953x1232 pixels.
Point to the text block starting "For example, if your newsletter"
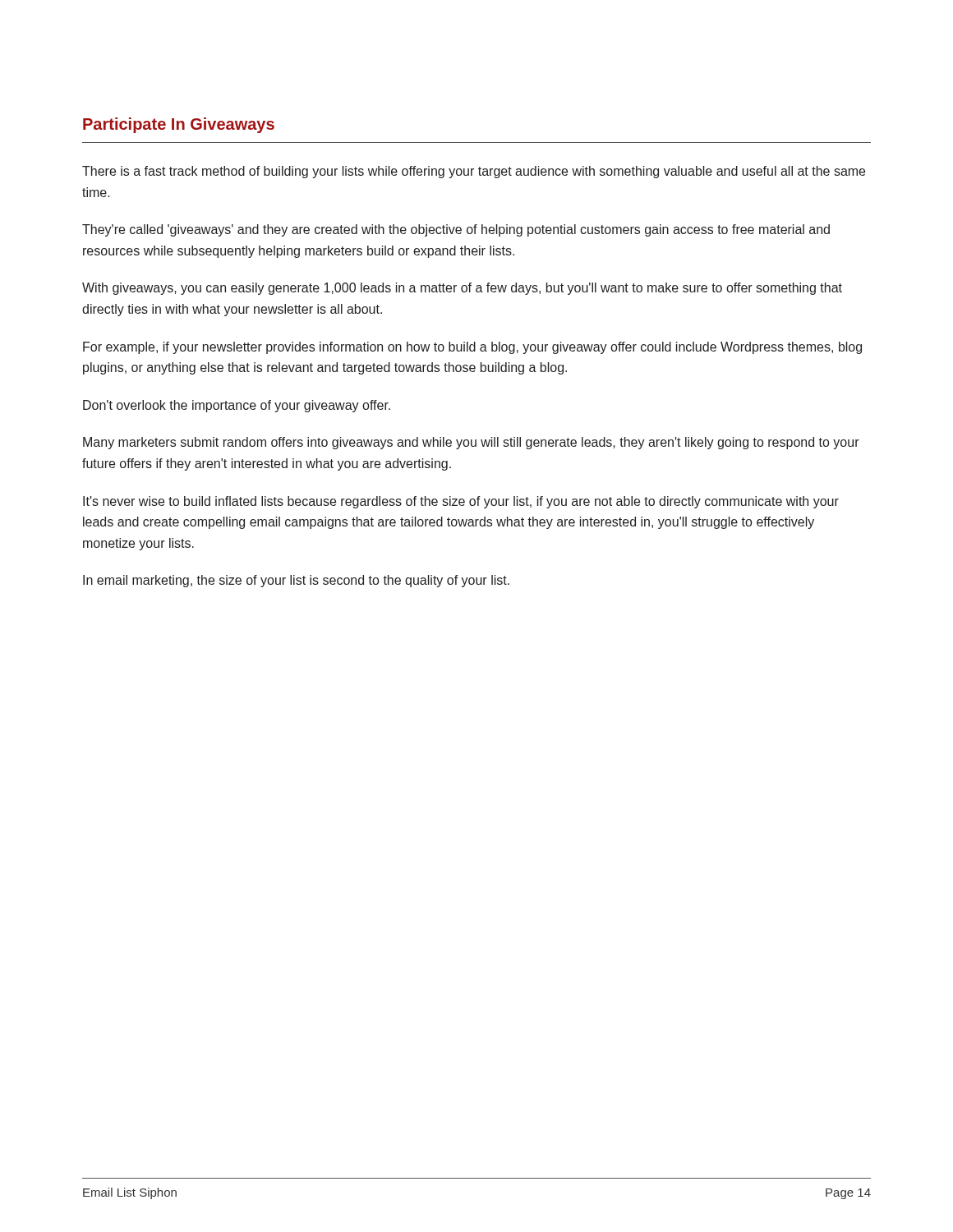(x=472, y=357)
